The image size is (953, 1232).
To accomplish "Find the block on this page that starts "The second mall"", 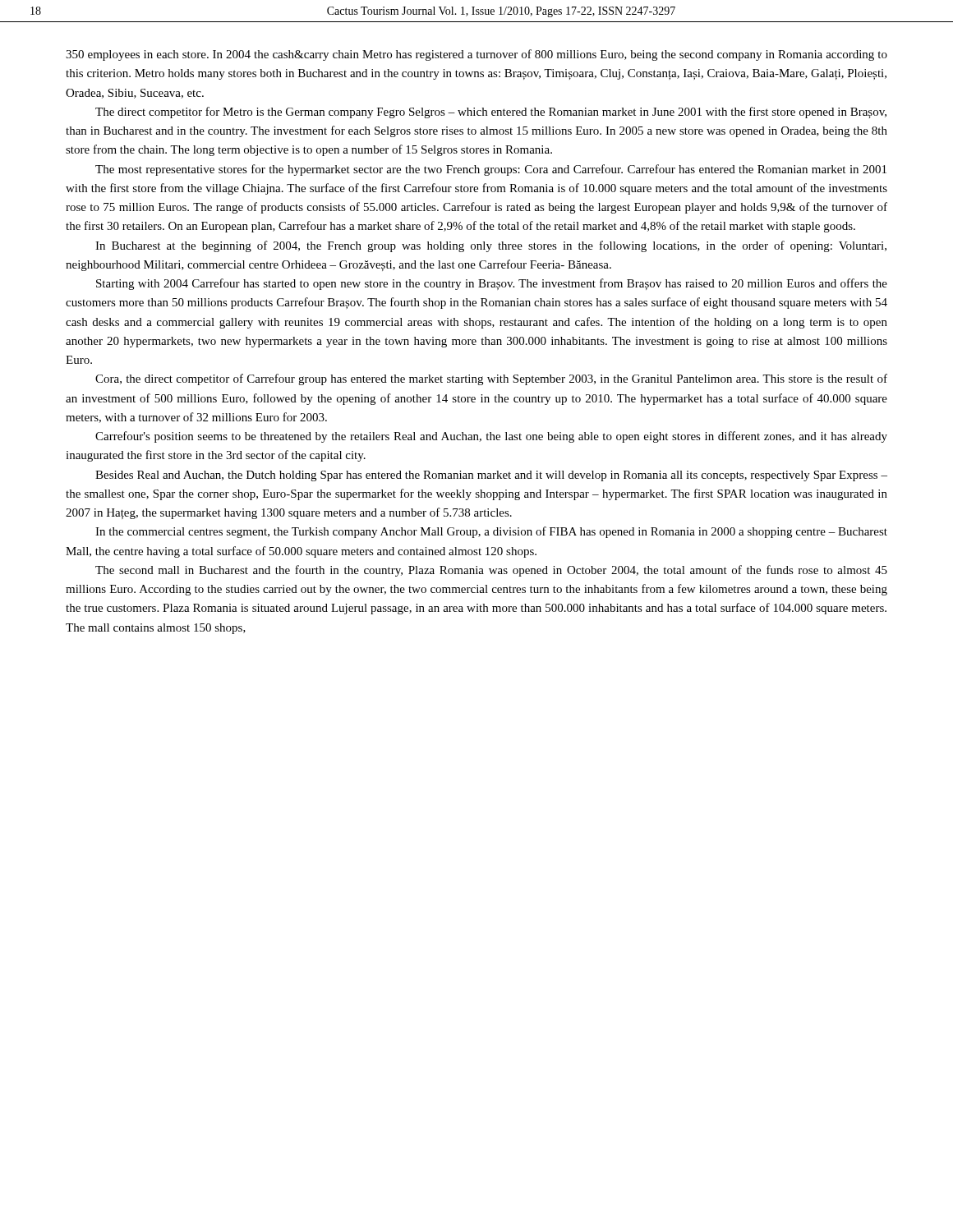I will point(476,599).
